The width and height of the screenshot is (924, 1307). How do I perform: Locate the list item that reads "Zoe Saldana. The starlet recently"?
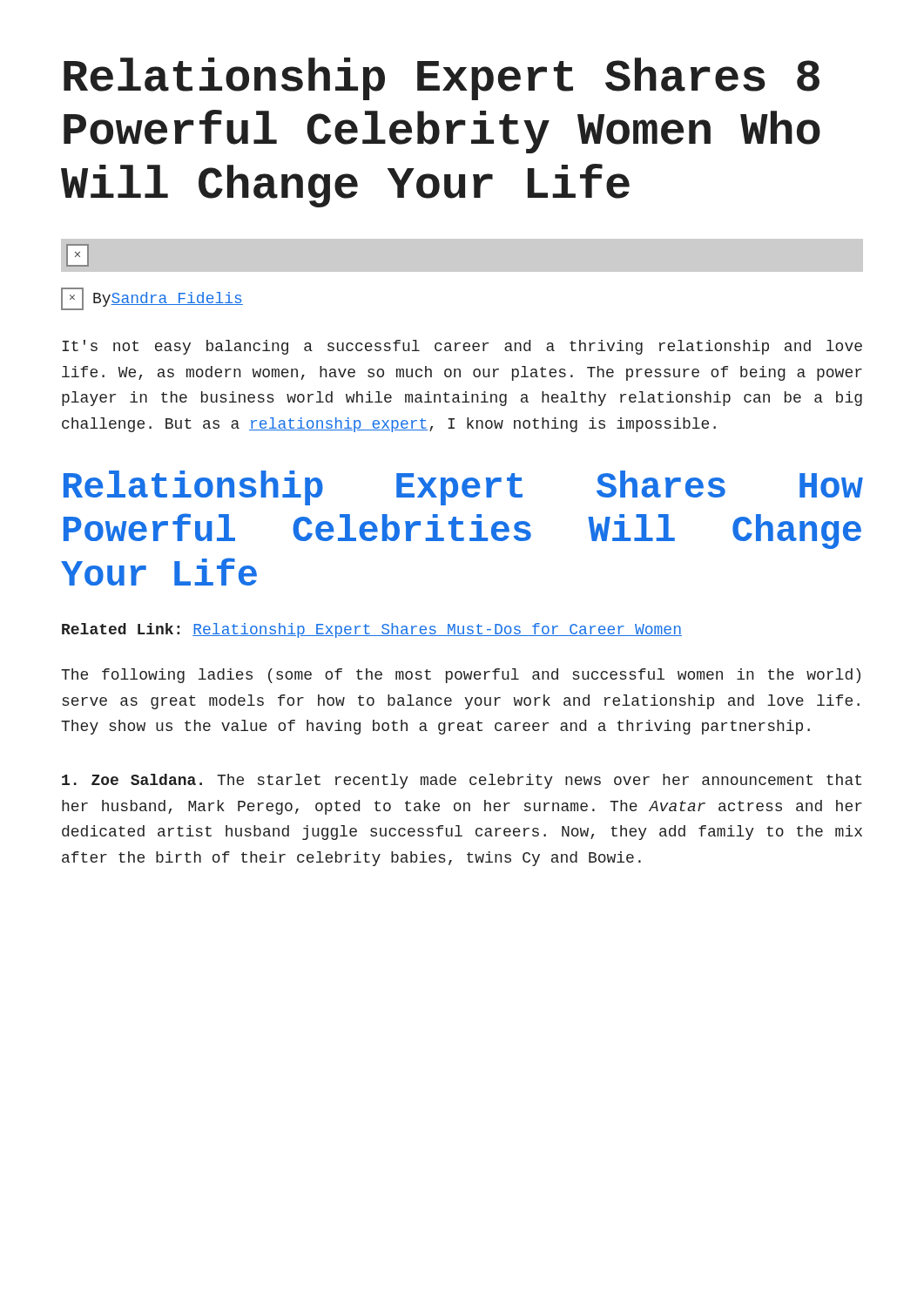click(462, 820)
